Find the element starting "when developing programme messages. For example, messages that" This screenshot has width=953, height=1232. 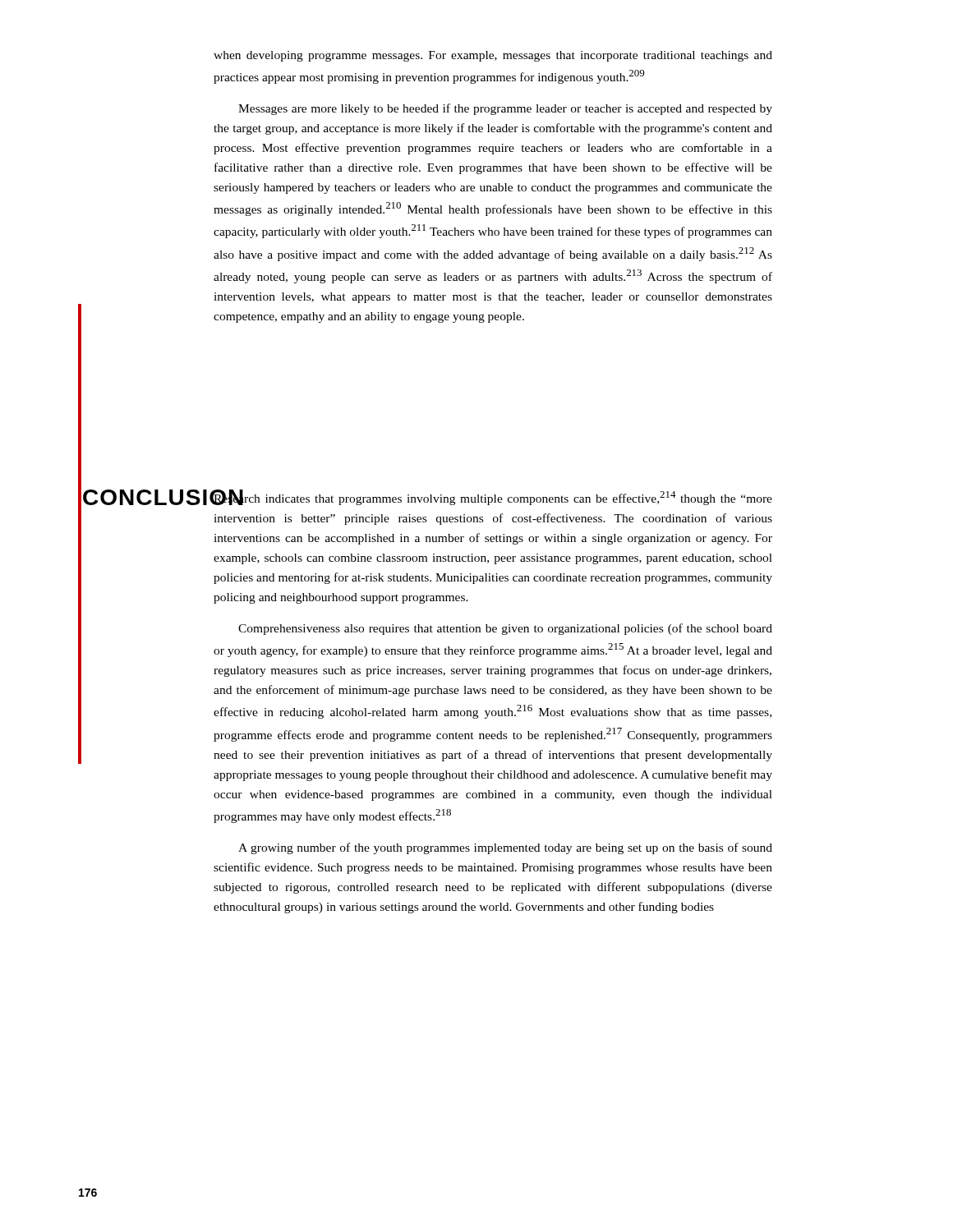pyautogui.click(x=493, y=186)
